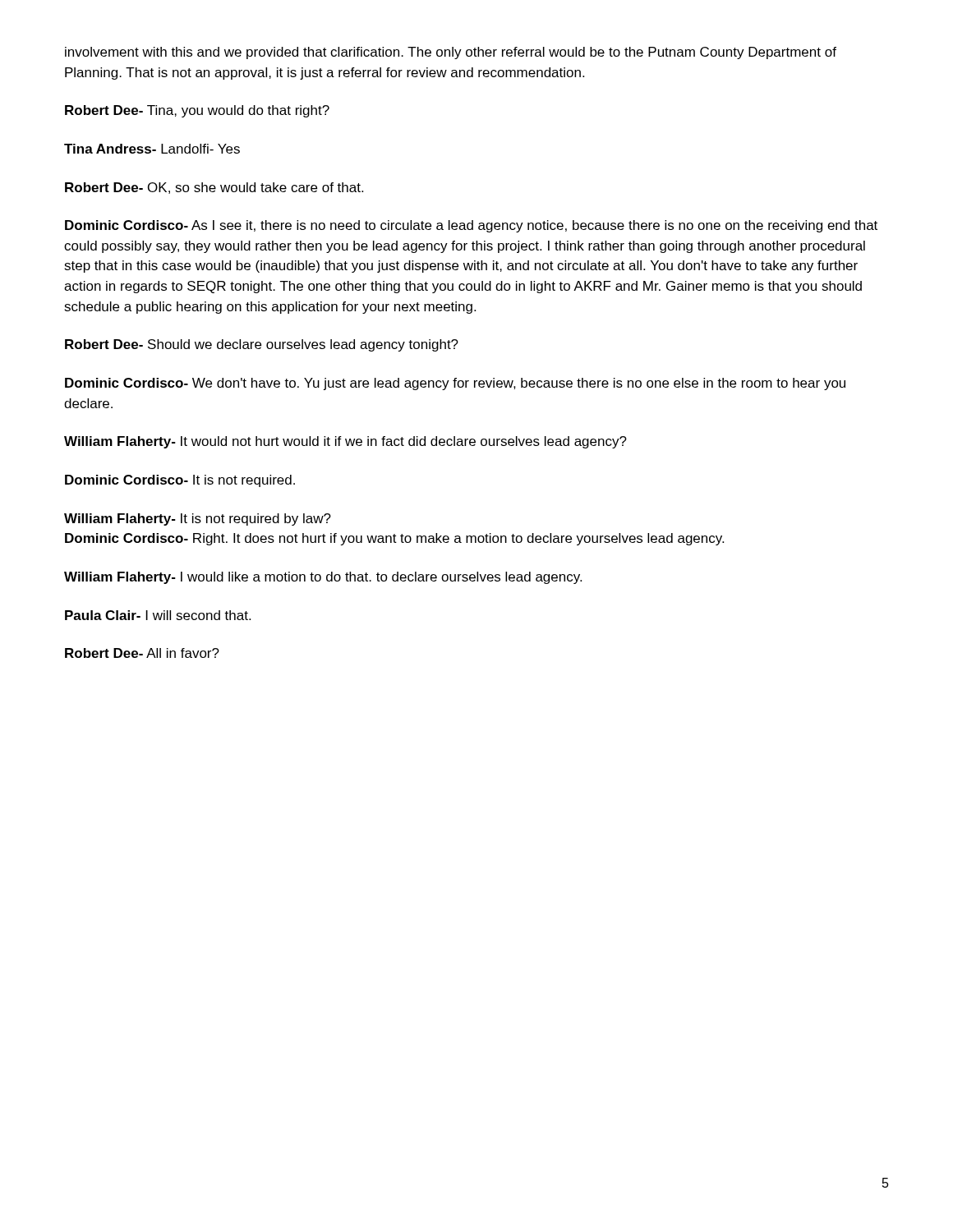Click on the text with the text "Dominic Cordisco- It is not required."
Viewport: 953px width, 1232px height.
[x=180, y=480]
